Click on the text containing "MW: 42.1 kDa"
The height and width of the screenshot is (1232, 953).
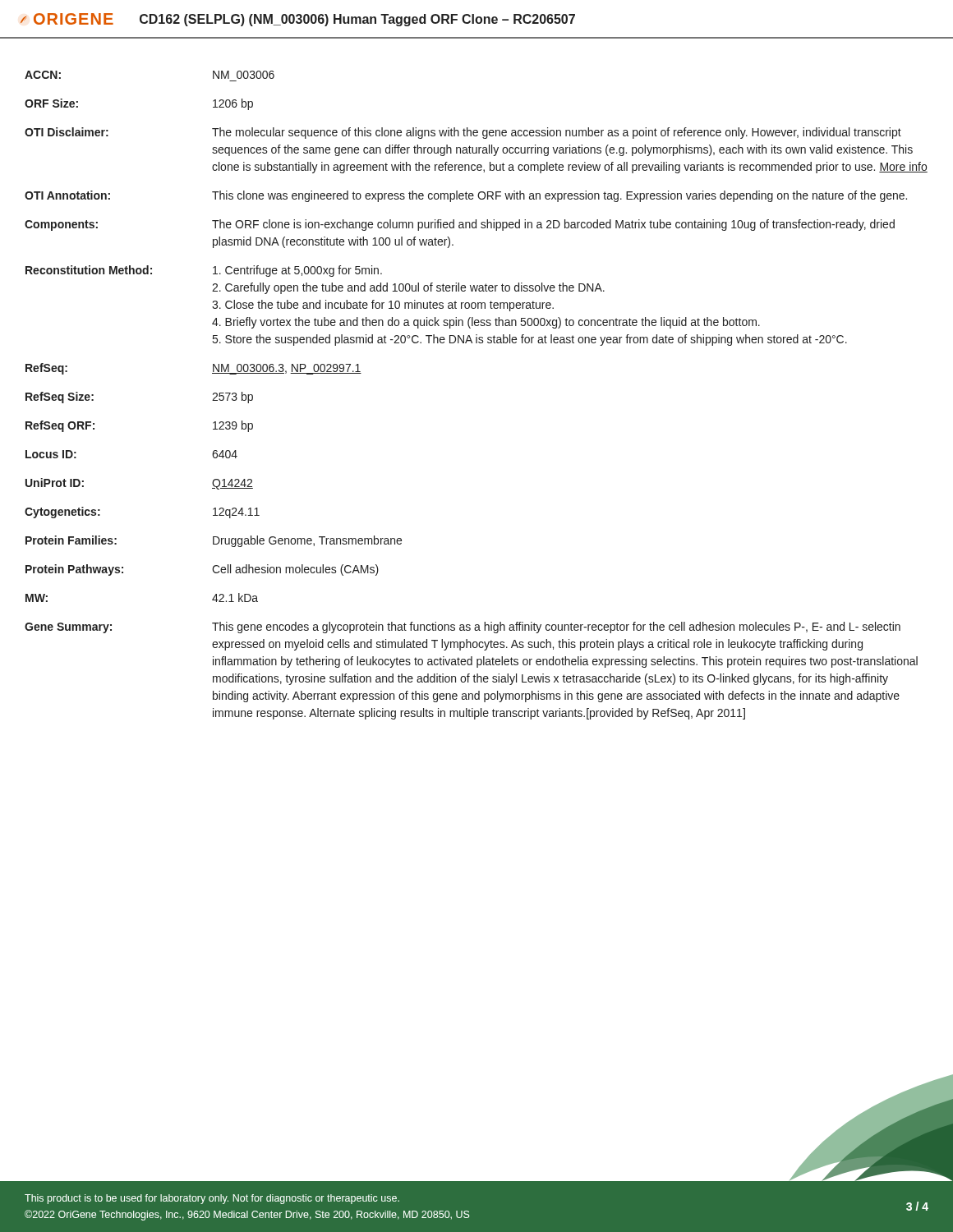pyautogui.click(x=40, y=597)
